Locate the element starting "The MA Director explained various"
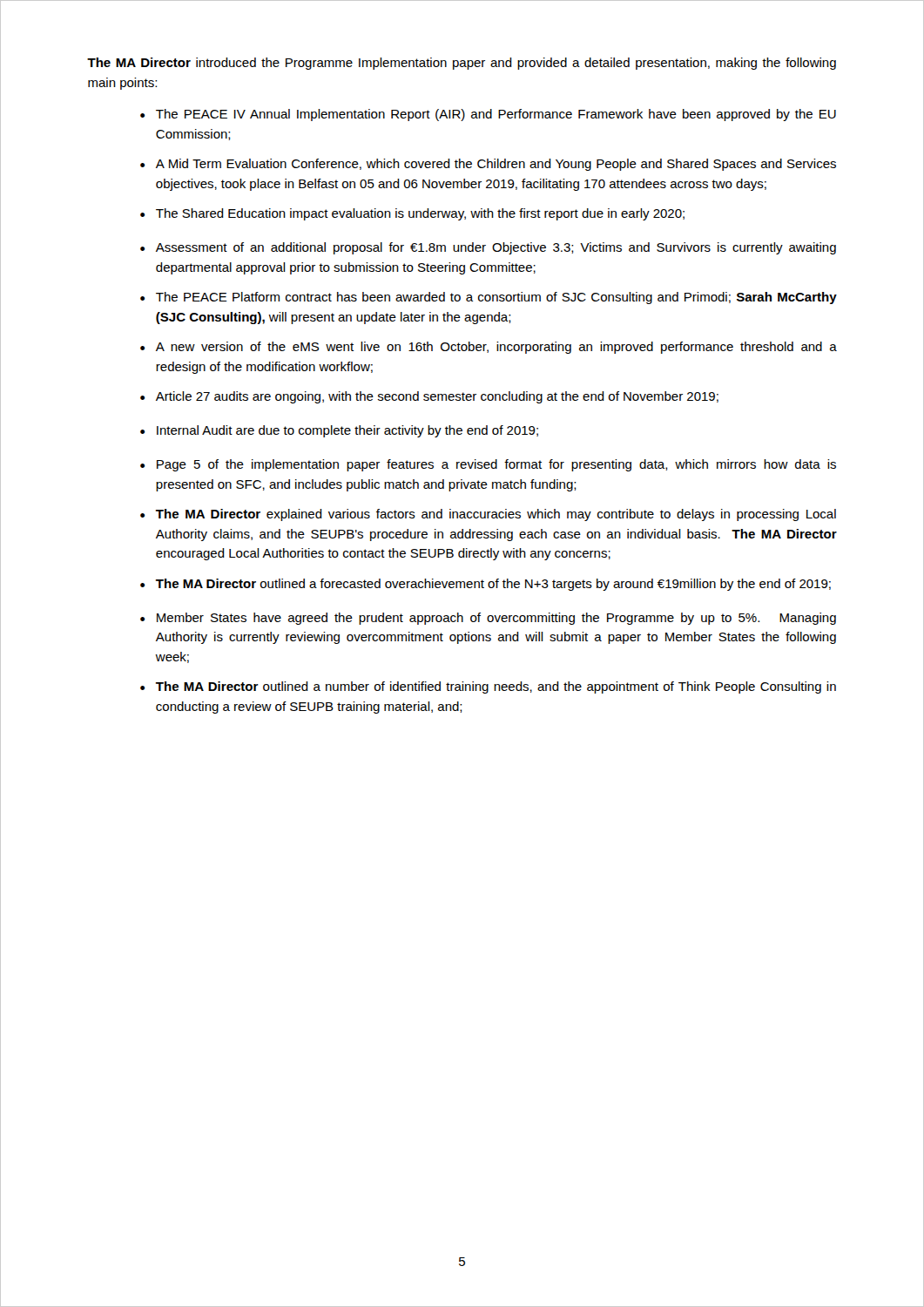The height and width of the screenshot is (1307, 924). pyautogui.click(x=496, y=534)
